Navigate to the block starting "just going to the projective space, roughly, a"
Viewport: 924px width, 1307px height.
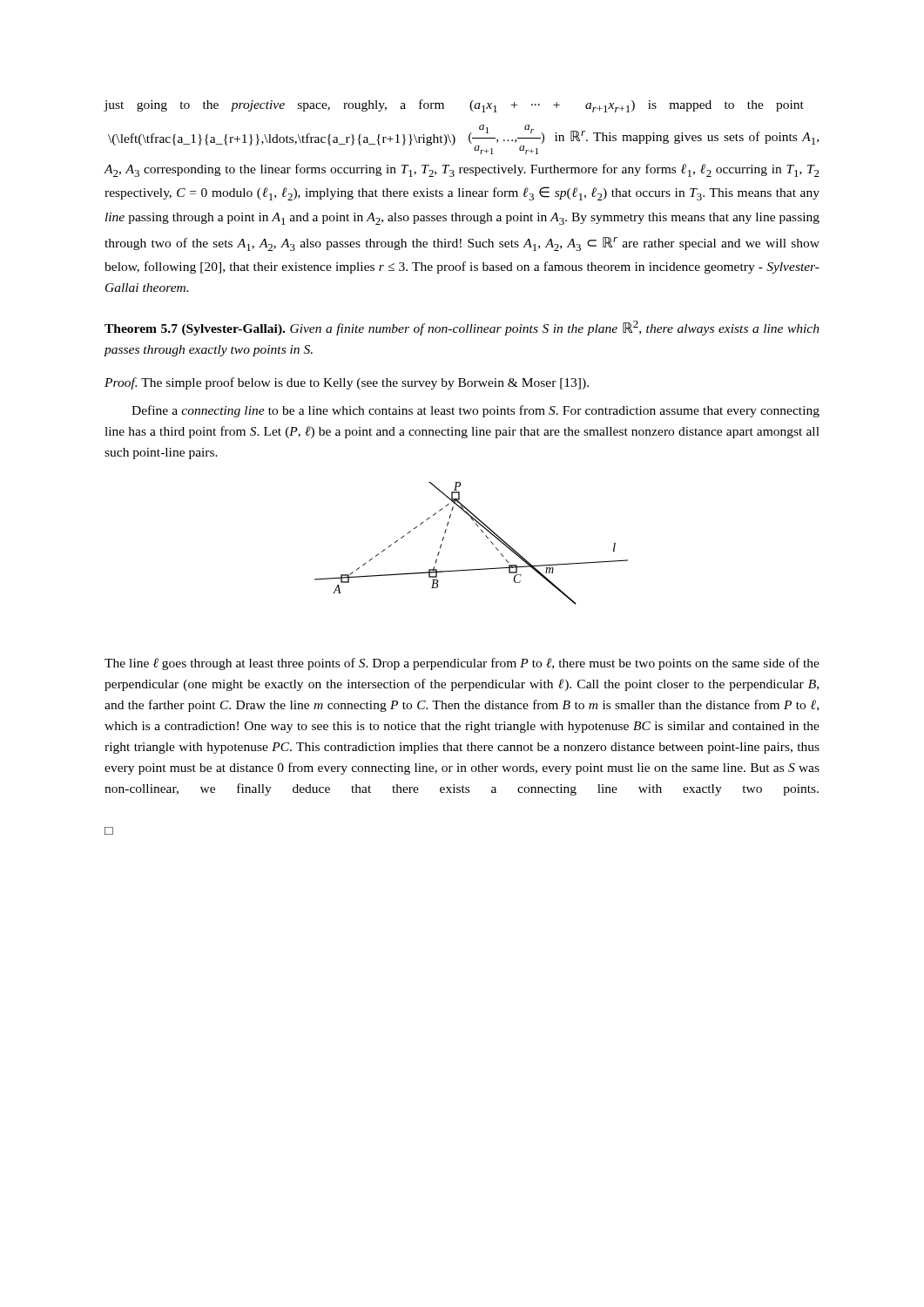462,196
